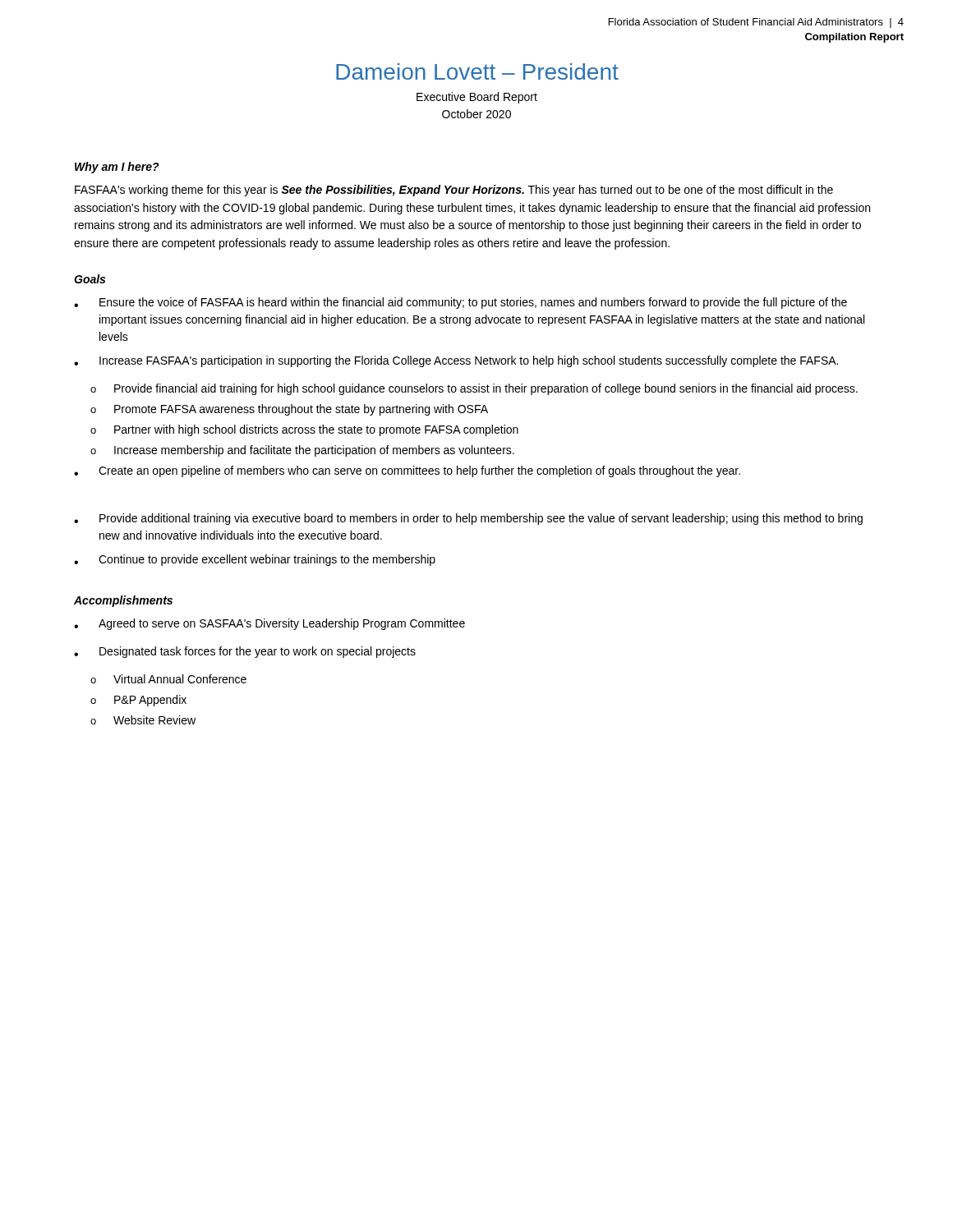The height and width of the screenshot is (1232, 953).
Task: Find "o Website Review" on this page
Action: pos(143,720)
